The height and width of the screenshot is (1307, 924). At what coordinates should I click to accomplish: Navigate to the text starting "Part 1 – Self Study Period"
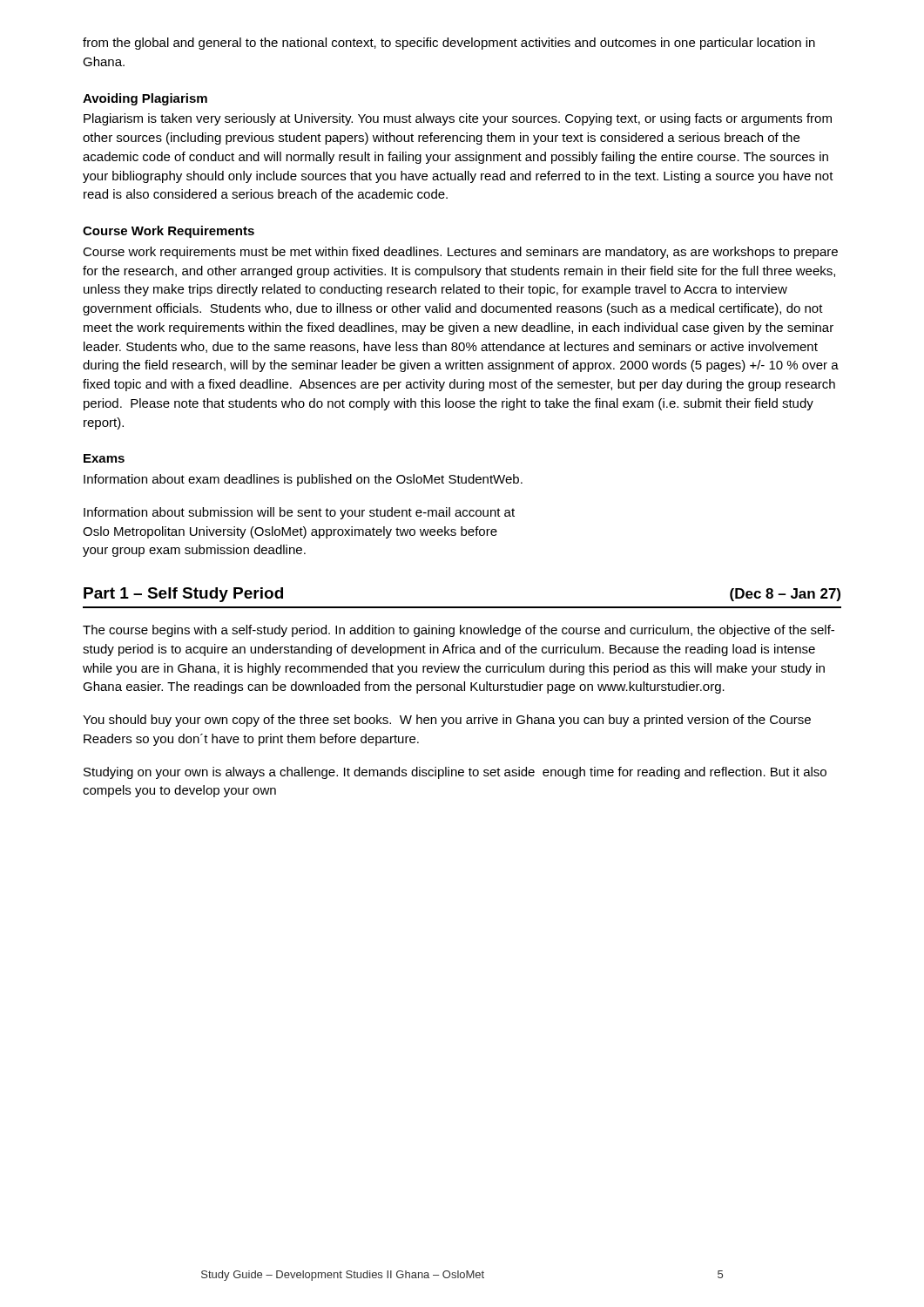click(183, 593)
